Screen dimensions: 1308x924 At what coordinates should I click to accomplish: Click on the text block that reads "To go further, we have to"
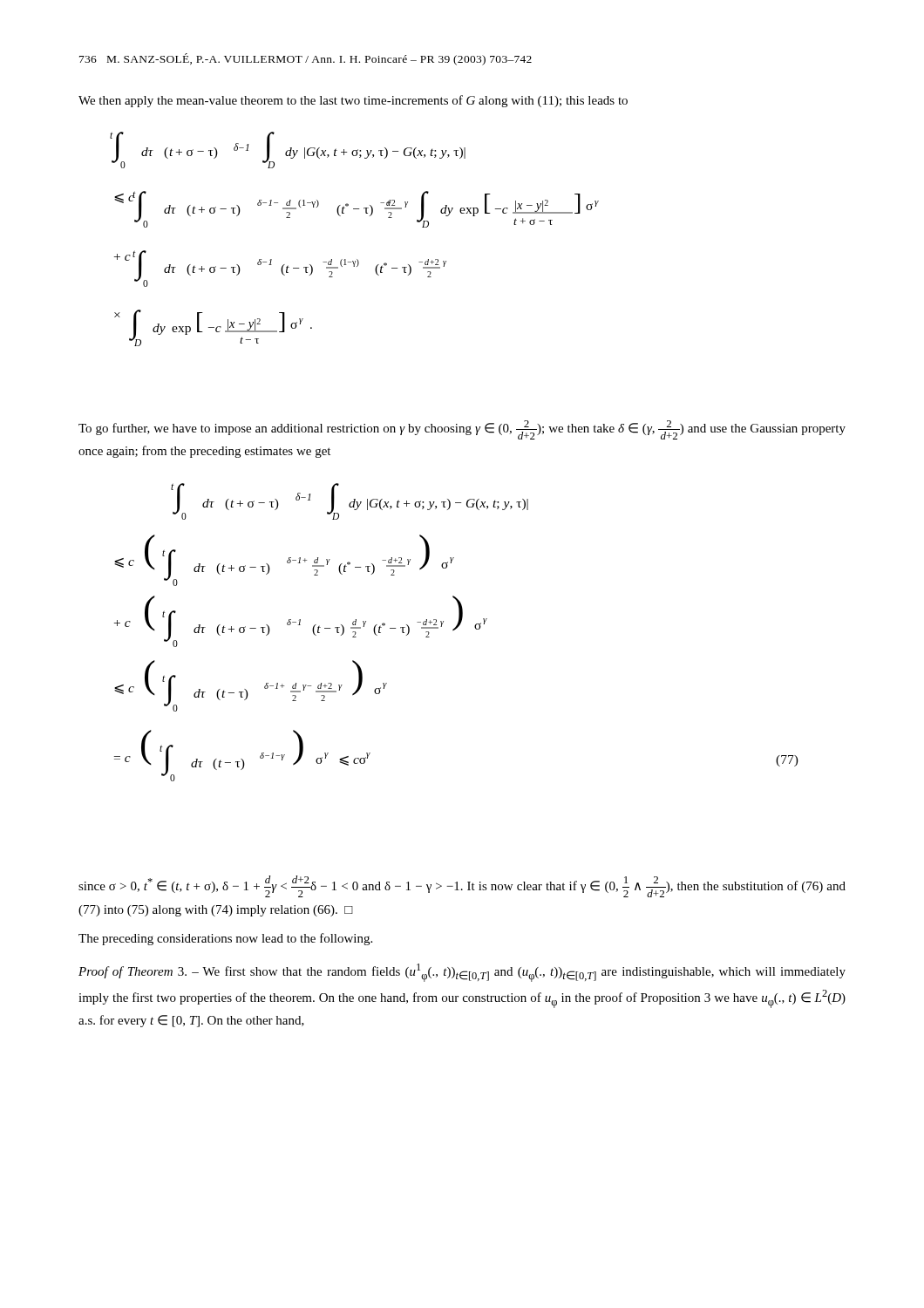click(462, 438)
